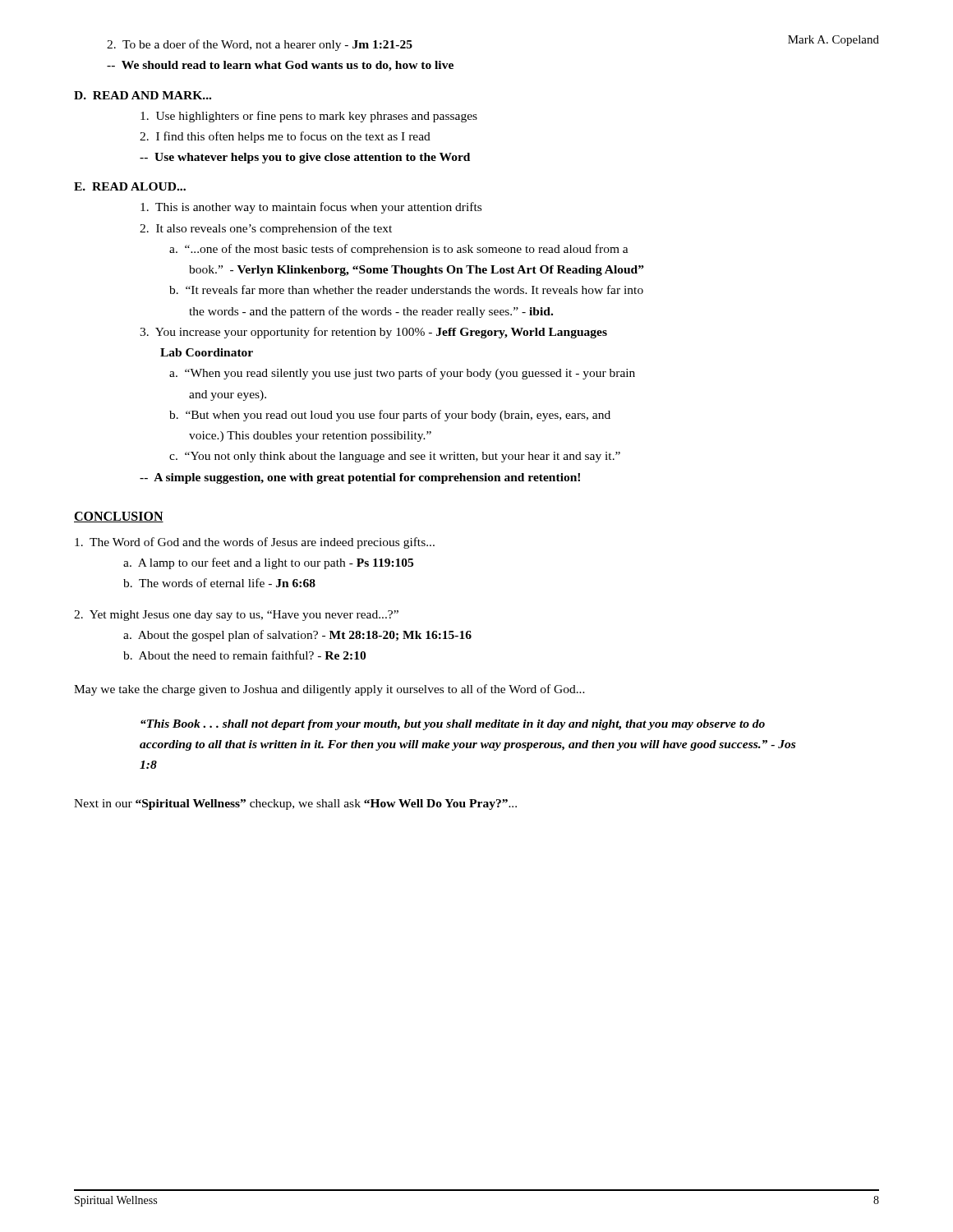Point to the block beginning "2. To be a doer of"
The height and width of the screenshot is (1232, 953).
[x=260, y=44]
